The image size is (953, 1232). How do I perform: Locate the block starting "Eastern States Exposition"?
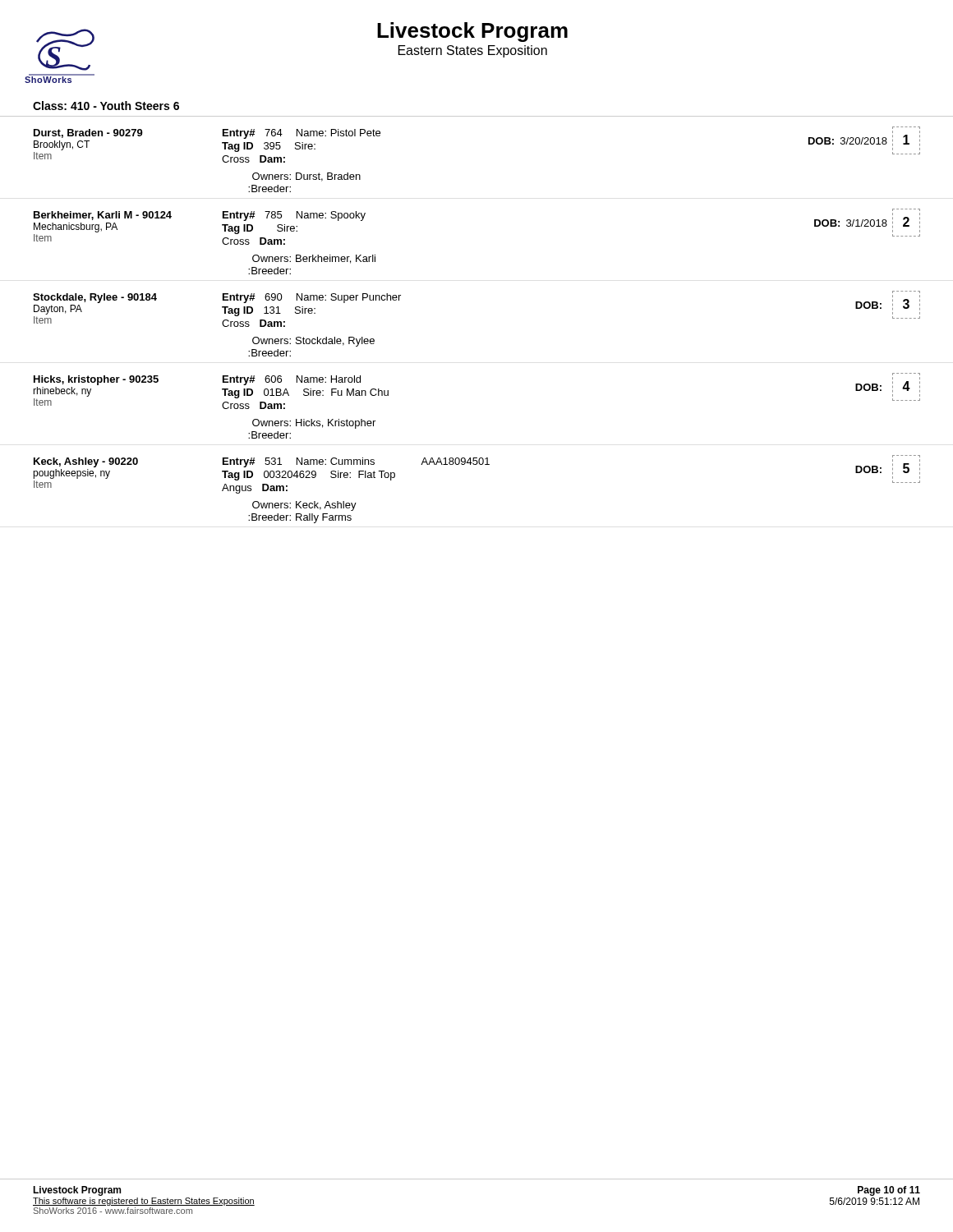[x=472, y=51]
